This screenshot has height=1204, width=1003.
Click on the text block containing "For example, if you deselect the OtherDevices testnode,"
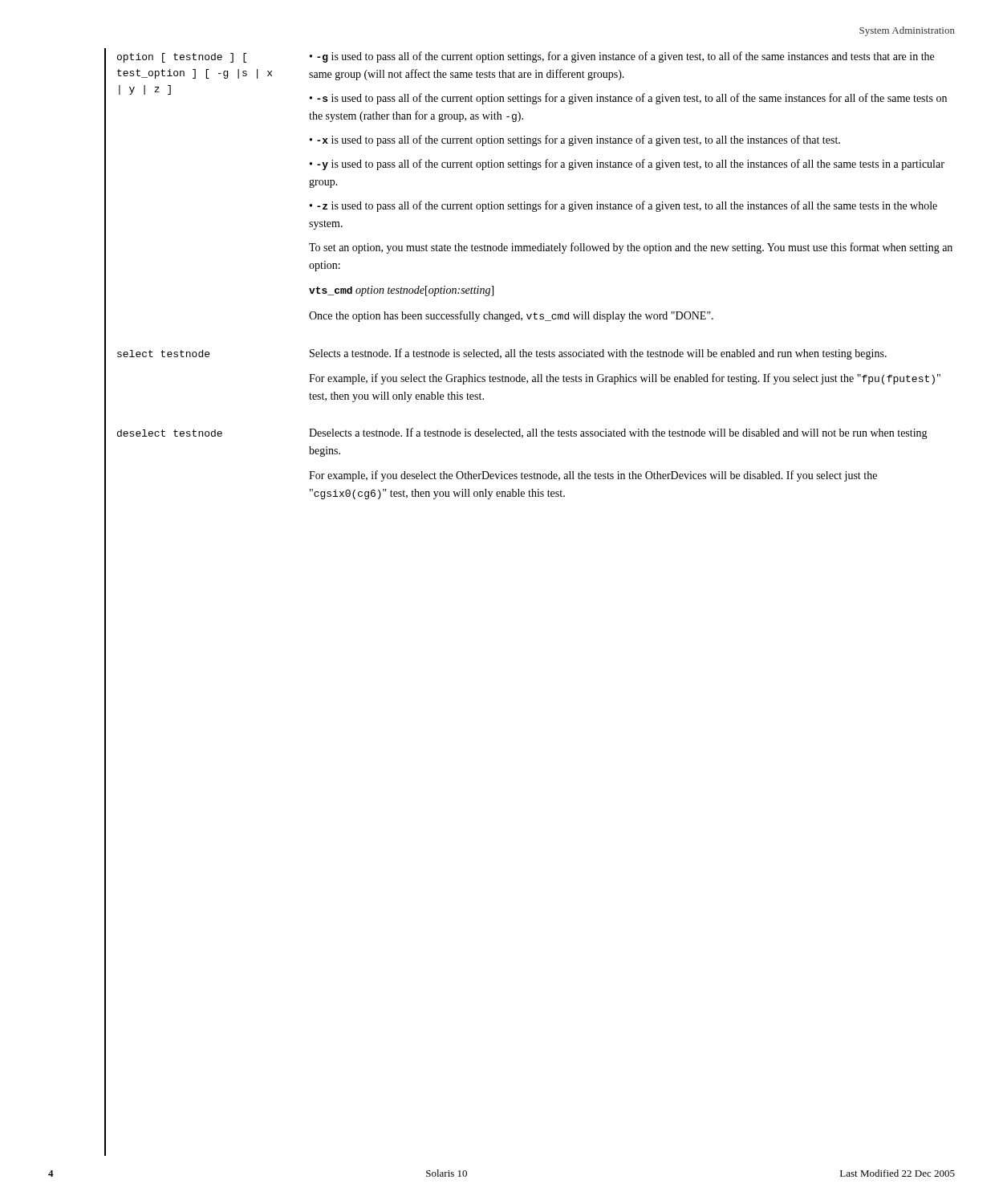593,485
